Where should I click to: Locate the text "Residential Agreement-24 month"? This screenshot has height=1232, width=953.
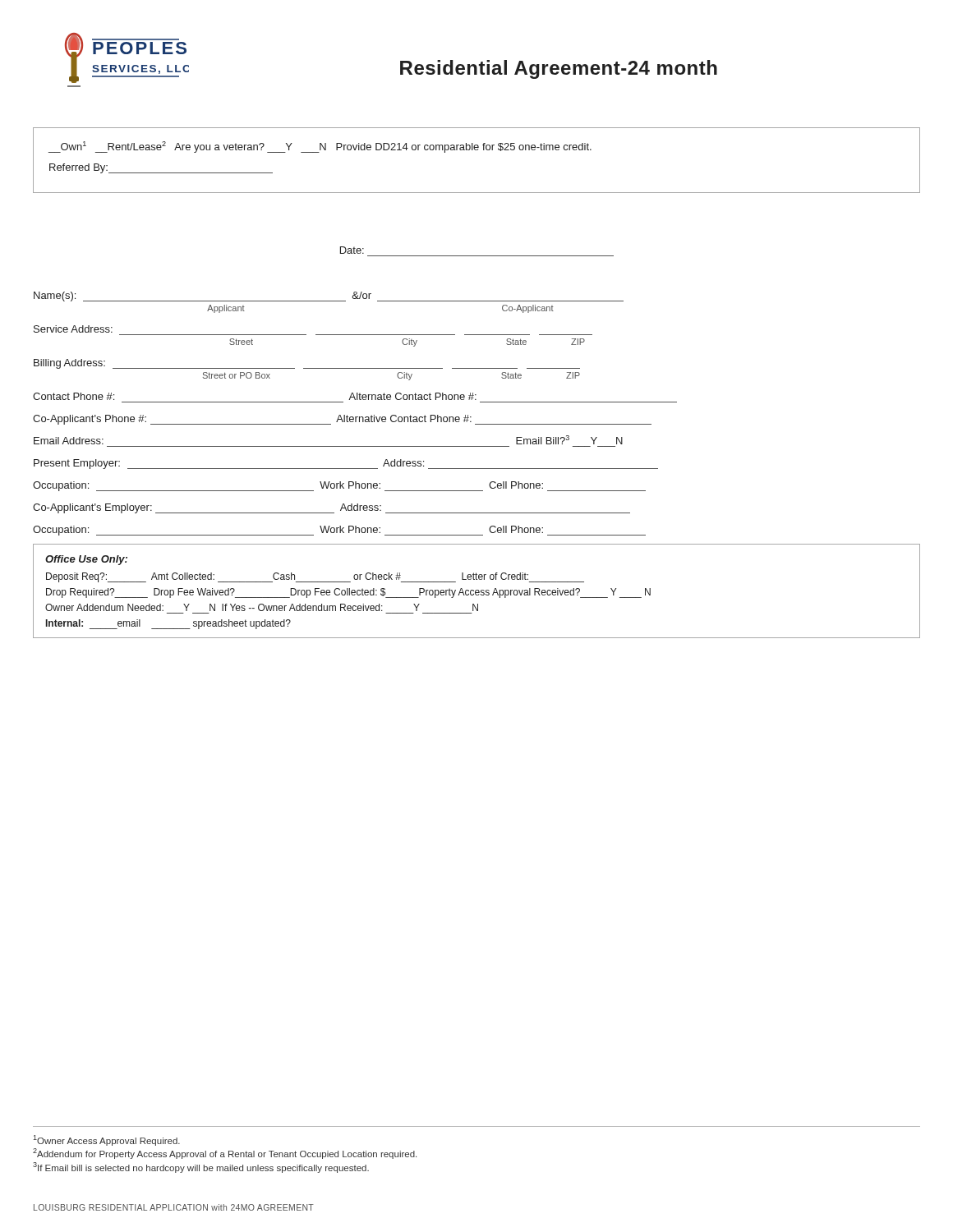[559, 68]
